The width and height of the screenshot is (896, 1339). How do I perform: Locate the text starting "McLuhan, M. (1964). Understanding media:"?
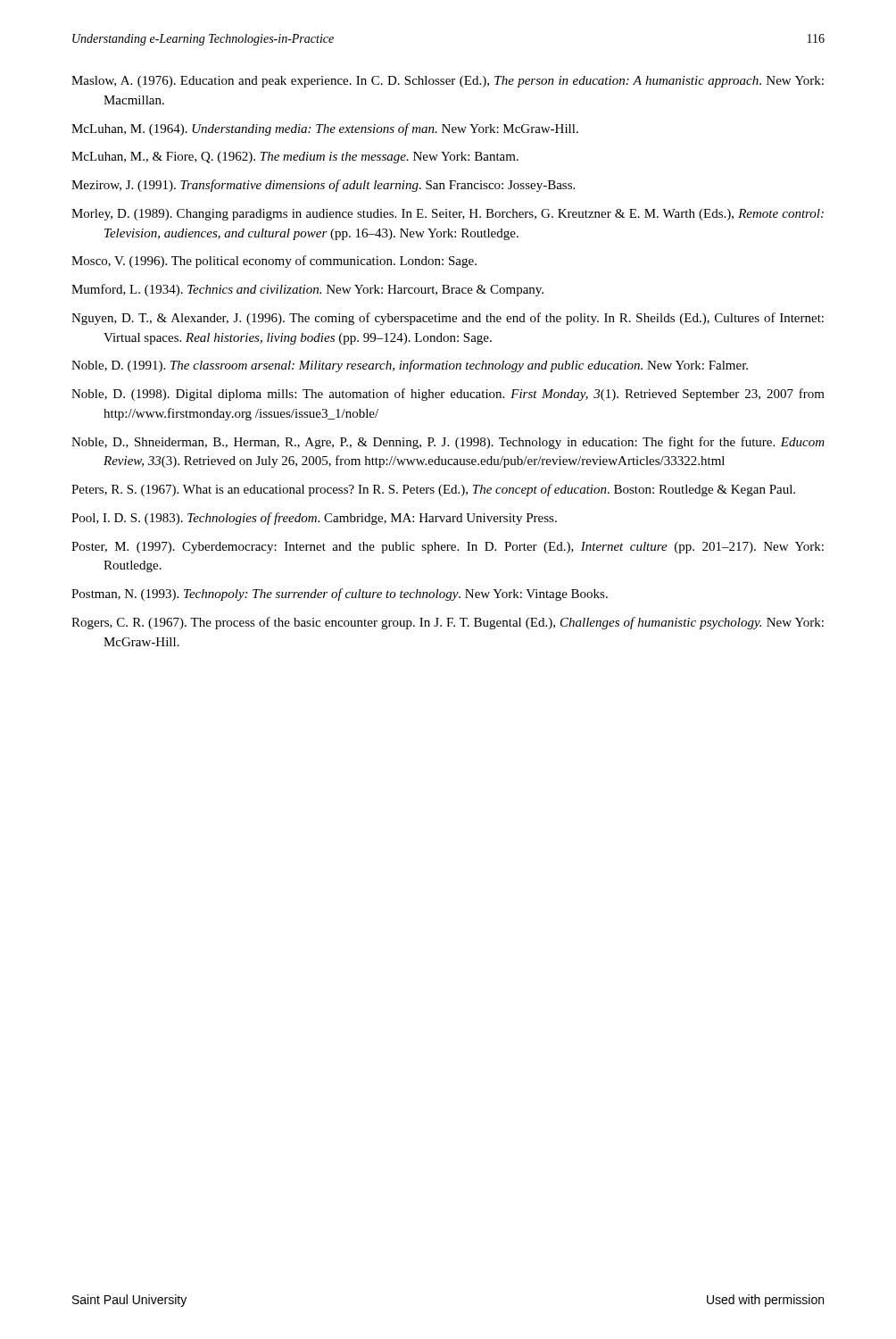(x=325, y=128)
